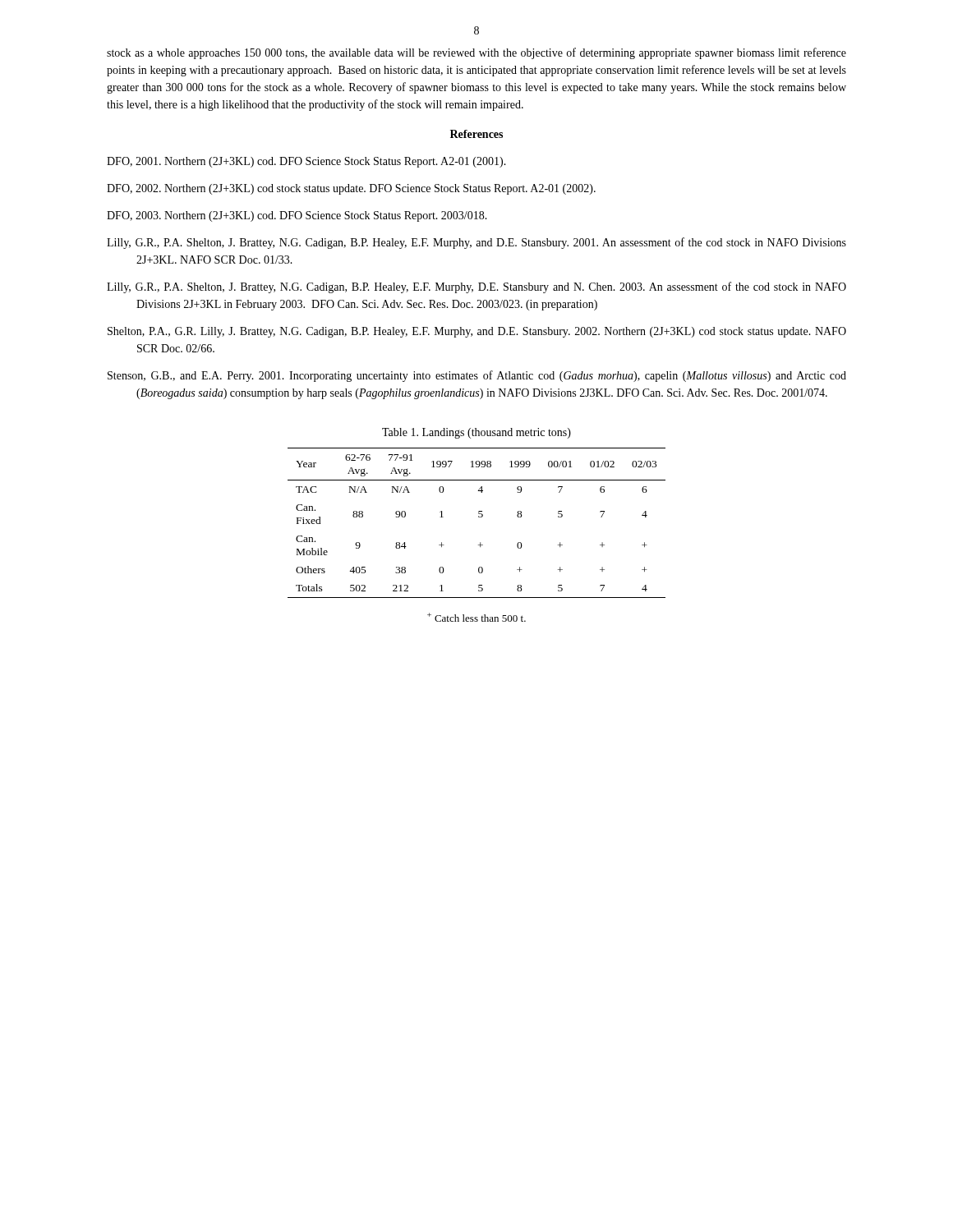Viewport: 953px width, 1232px height.
Task: Find the element starting "DFO, 2002. Northern"
Action: (351, 188)
